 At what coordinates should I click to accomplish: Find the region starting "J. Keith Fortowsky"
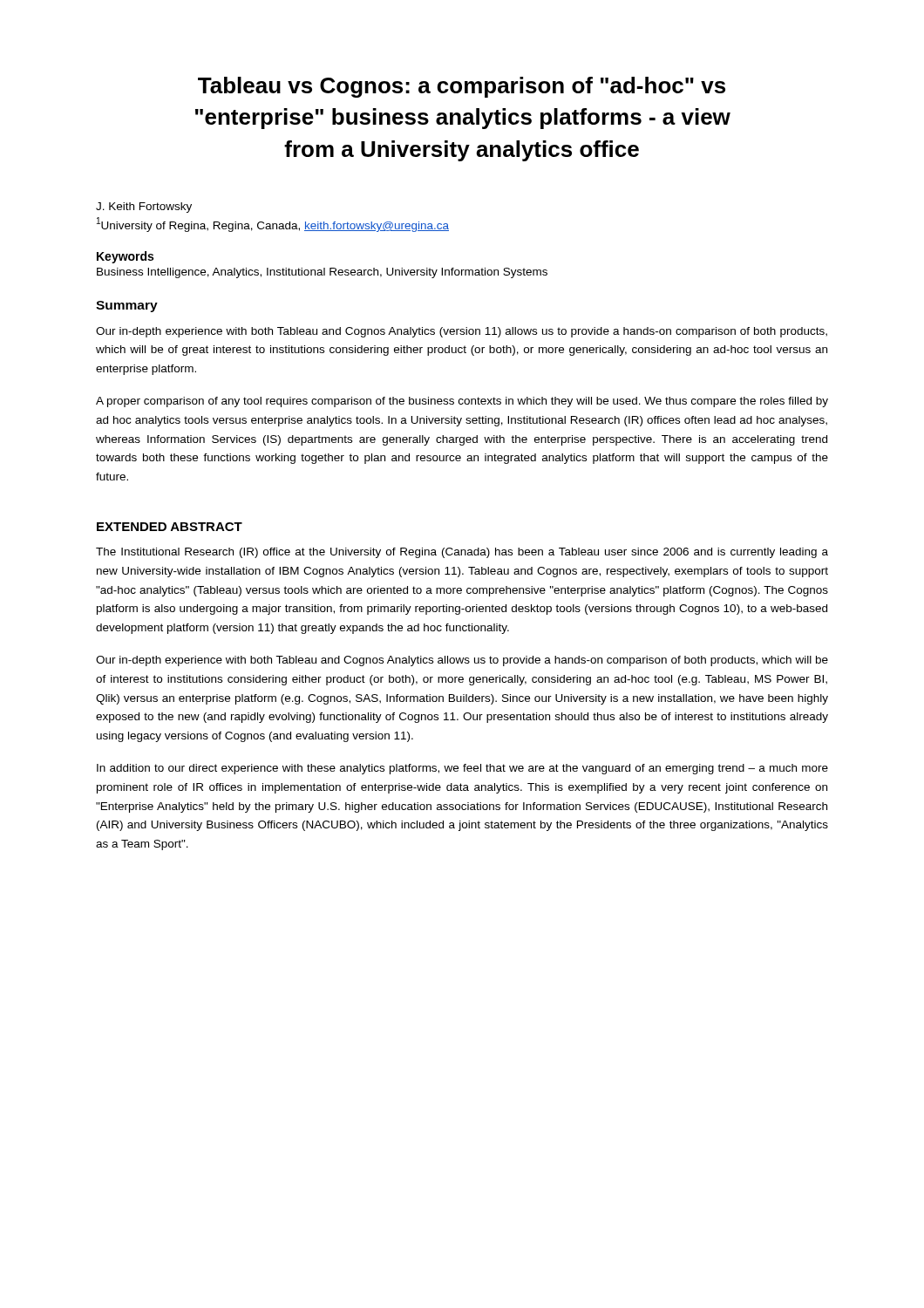tap(144, 206)
